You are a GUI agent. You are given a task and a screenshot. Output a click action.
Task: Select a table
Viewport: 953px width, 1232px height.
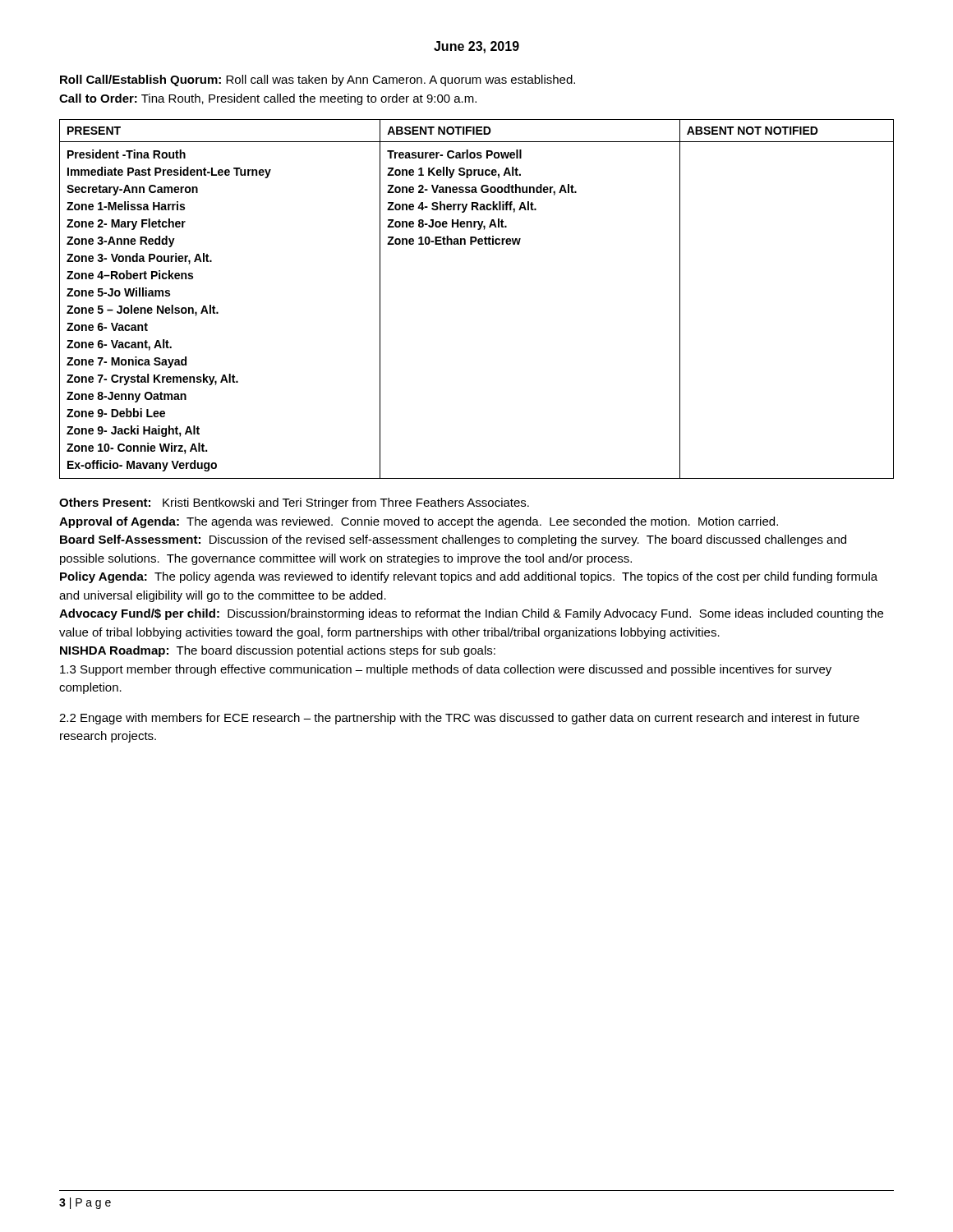tap(476, 299)
